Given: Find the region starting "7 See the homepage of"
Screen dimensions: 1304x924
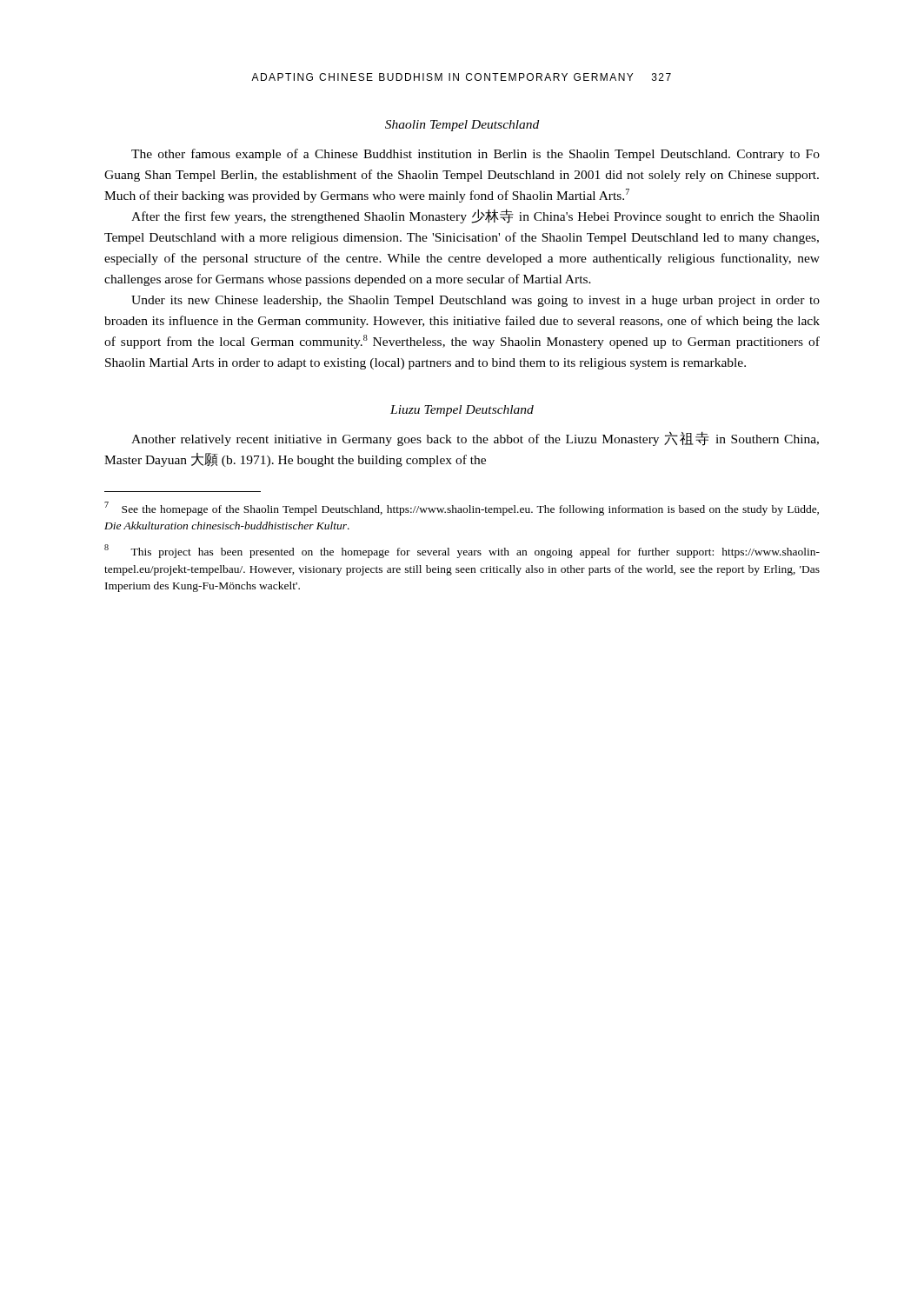Looking at the screenshot, I should (x=462, y=517).
